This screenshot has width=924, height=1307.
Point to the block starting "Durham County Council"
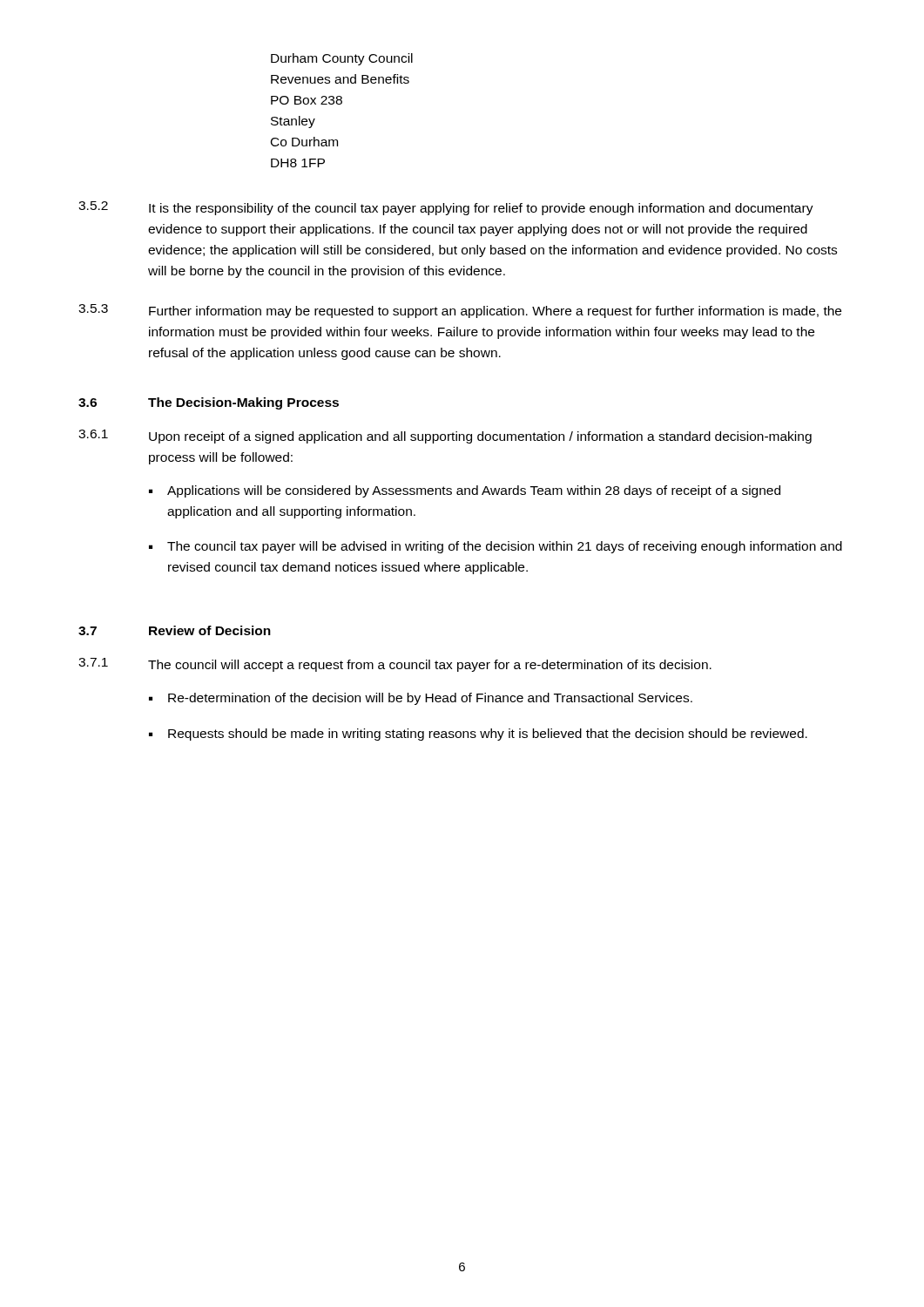[342, 110]
